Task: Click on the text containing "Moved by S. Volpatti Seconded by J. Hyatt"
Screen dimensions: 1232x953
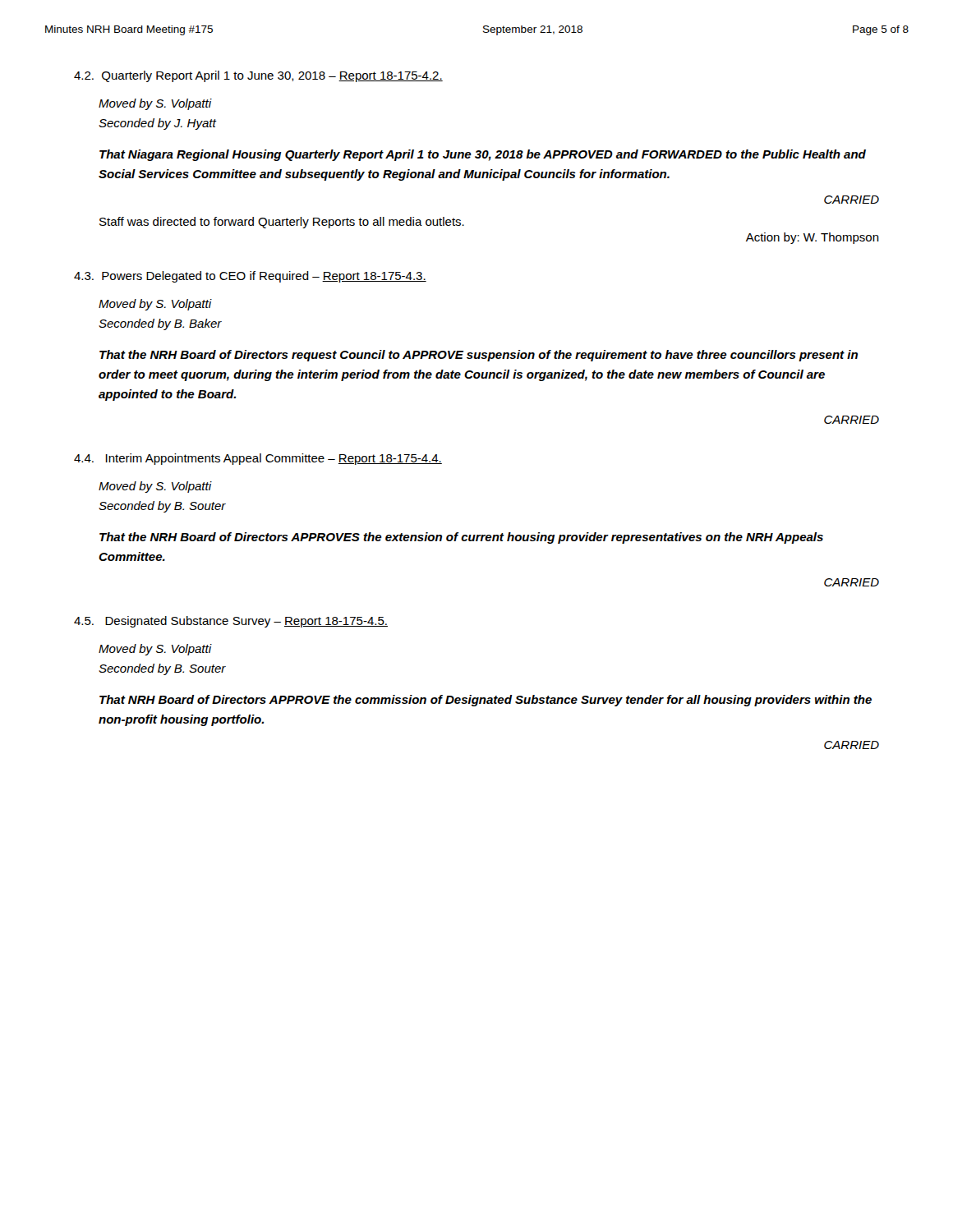Action: pos(157,113)
